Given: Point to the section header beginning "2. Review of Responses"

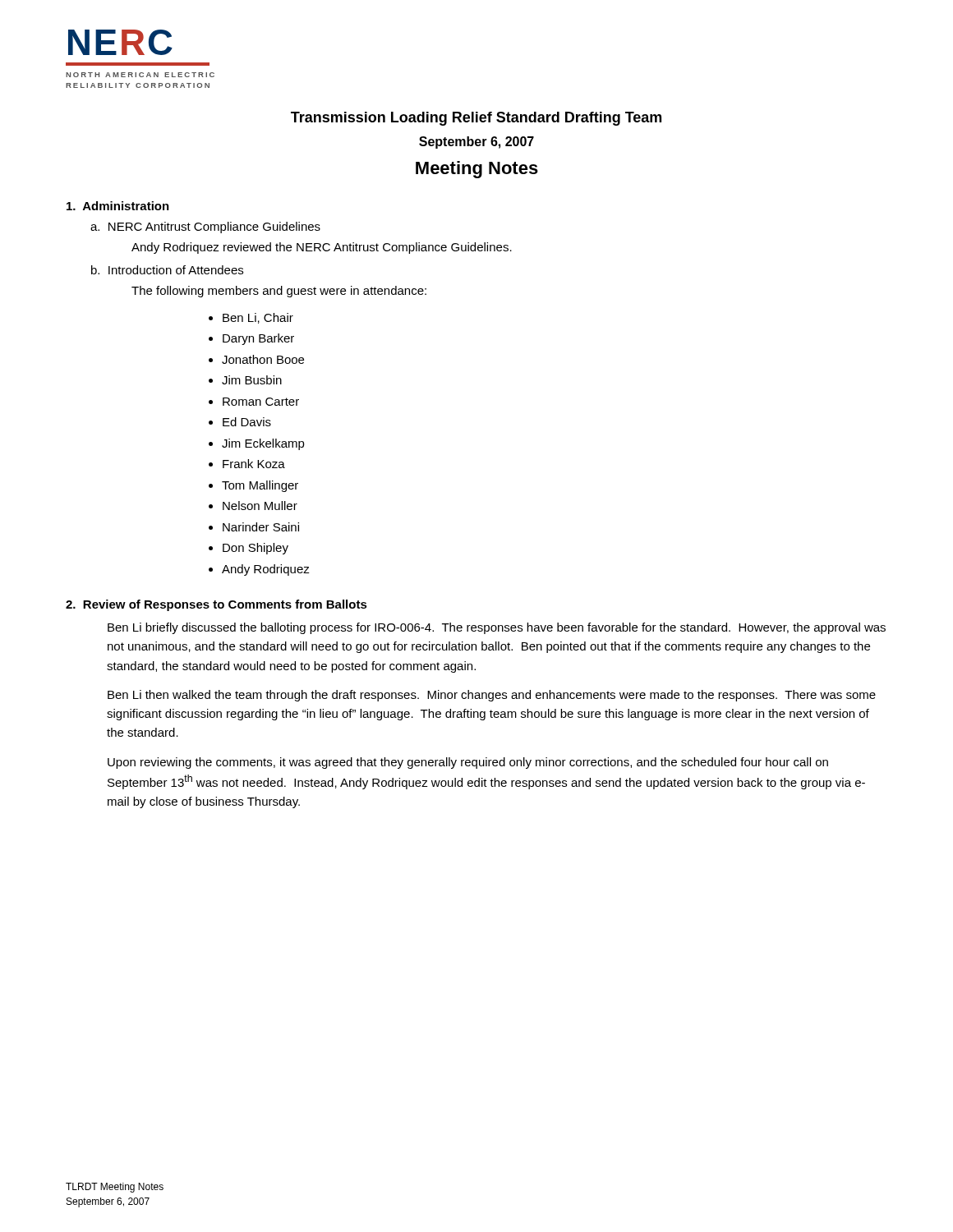Looking at the screenshot, I should pos(216,604).
